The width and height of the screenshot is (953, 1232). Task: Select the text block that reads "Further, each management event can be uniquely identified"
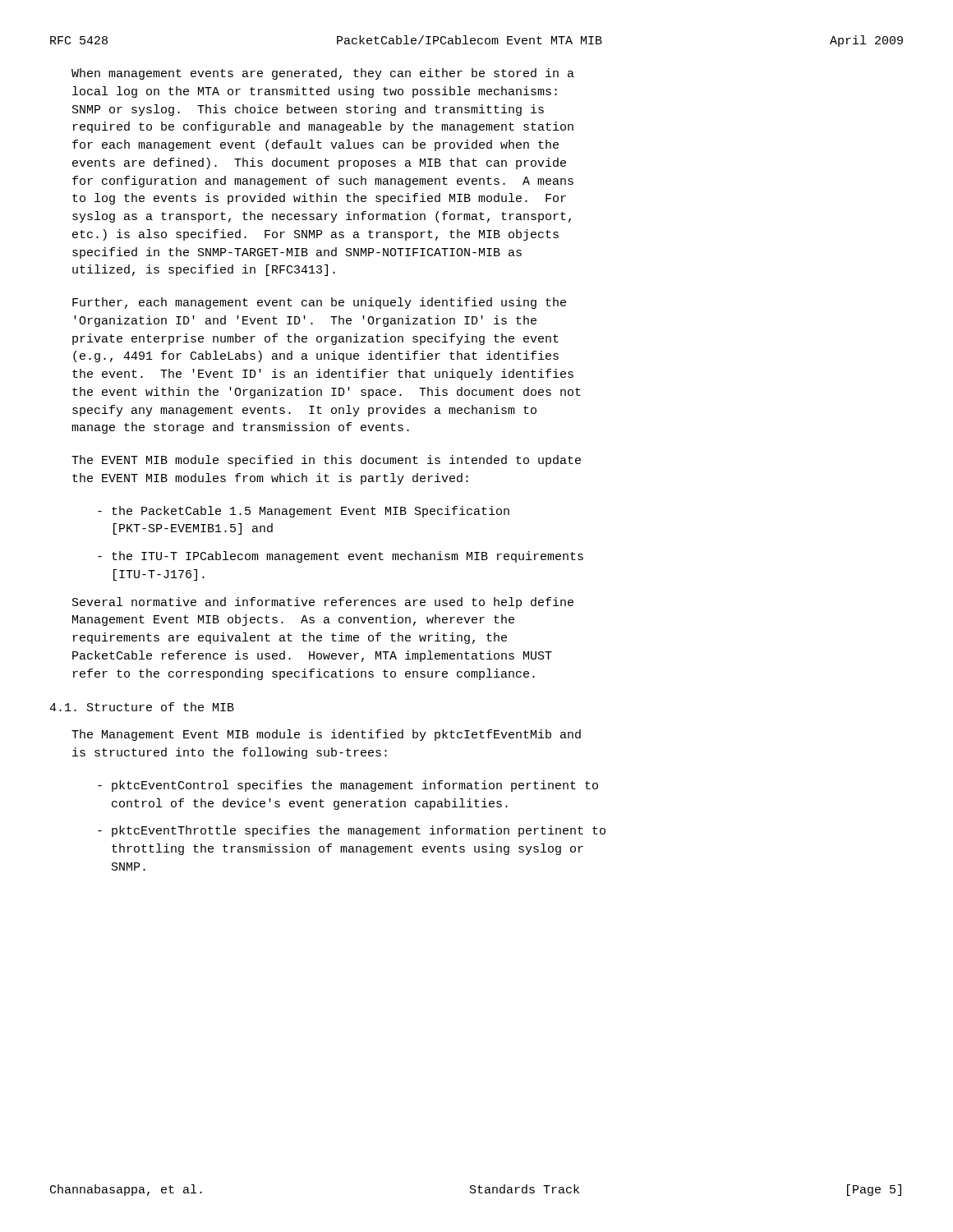tap(316, 366)
